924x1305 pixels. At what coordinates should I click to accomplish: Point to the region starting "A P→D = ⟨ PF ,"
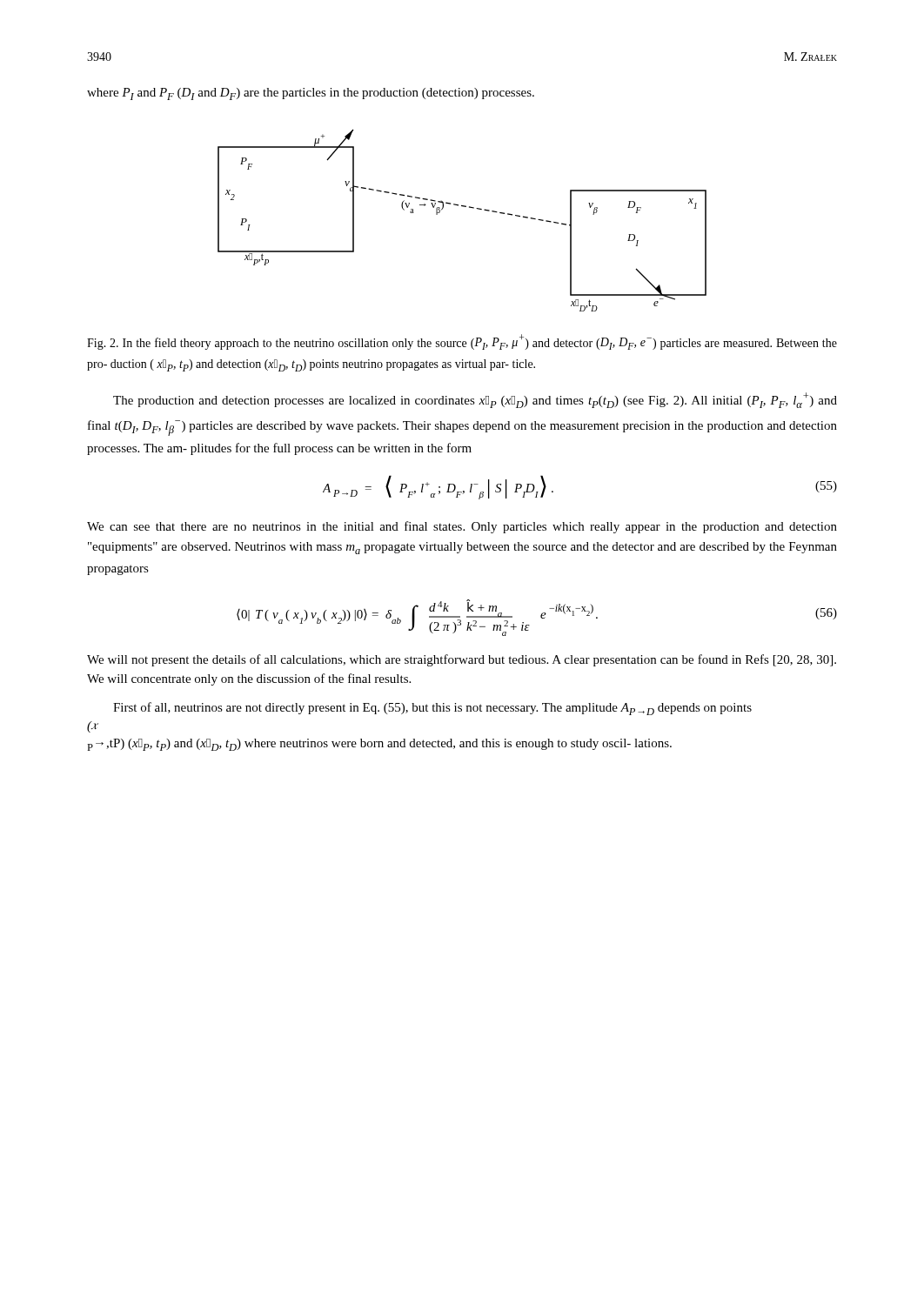[455, 487]
